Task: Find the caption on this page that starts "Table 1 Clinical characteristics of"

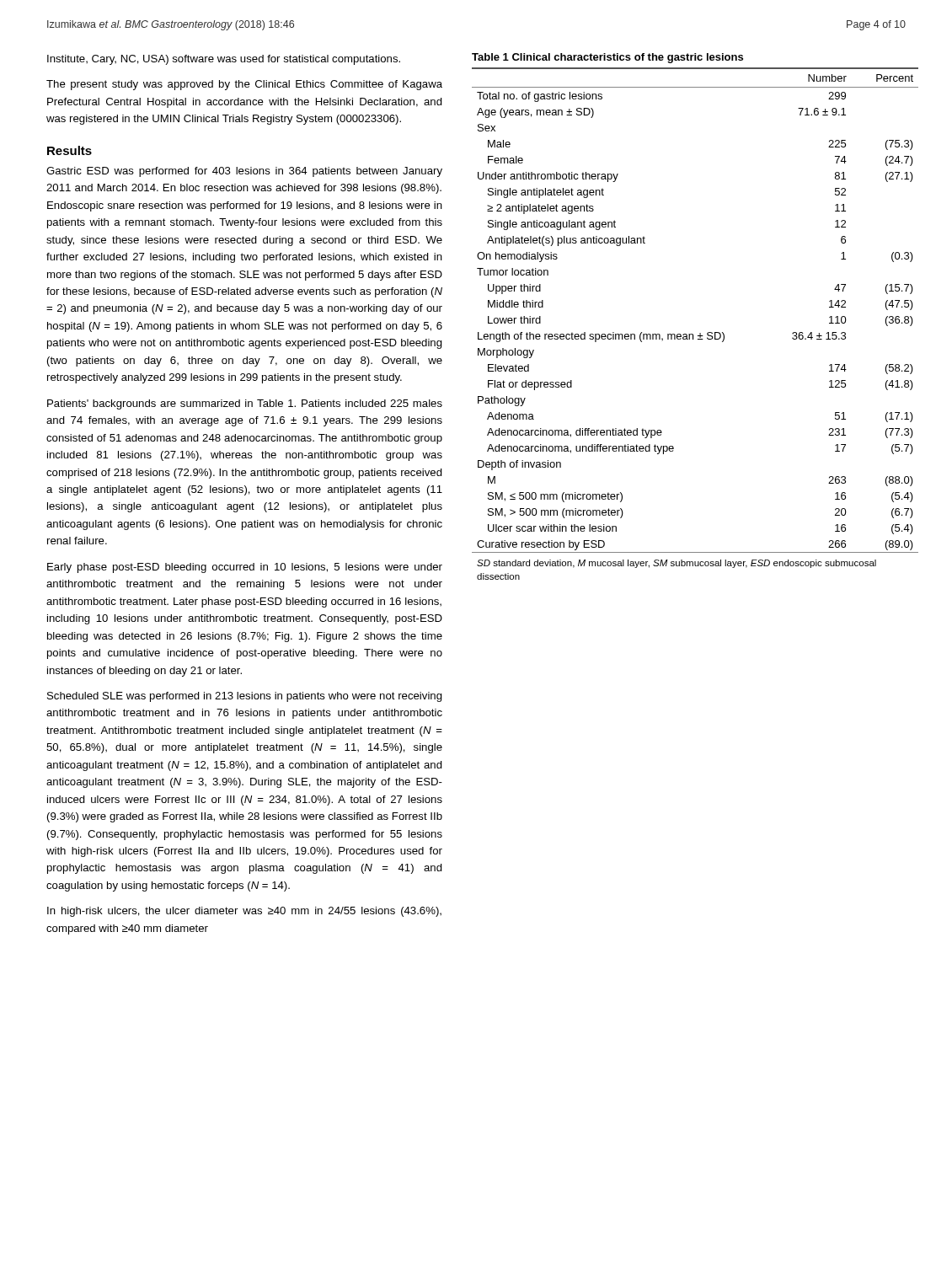Action: pyautogui.click(x=608, y=57)
